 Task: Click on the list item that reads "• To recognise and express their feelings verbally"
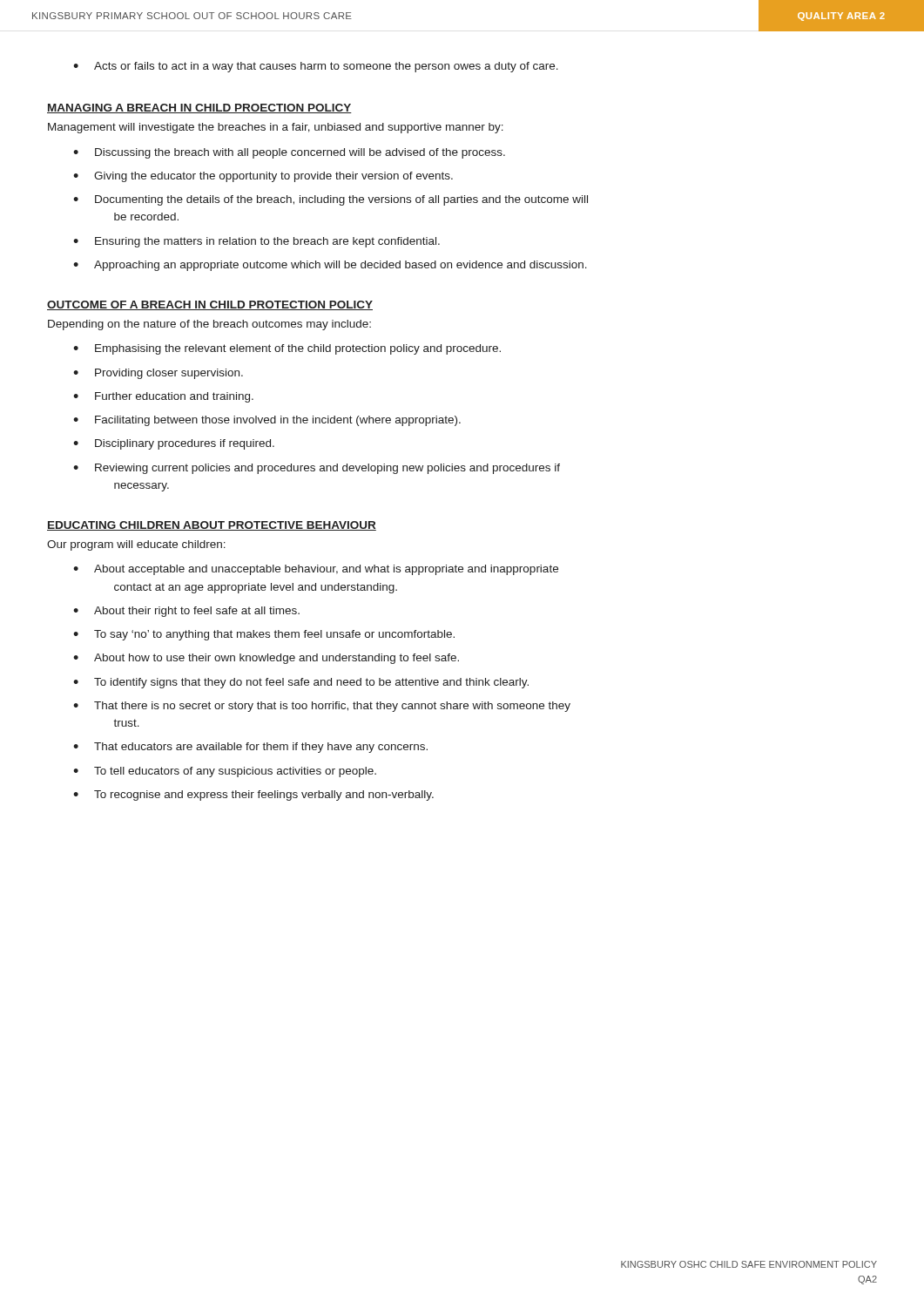tap(253, 796)
